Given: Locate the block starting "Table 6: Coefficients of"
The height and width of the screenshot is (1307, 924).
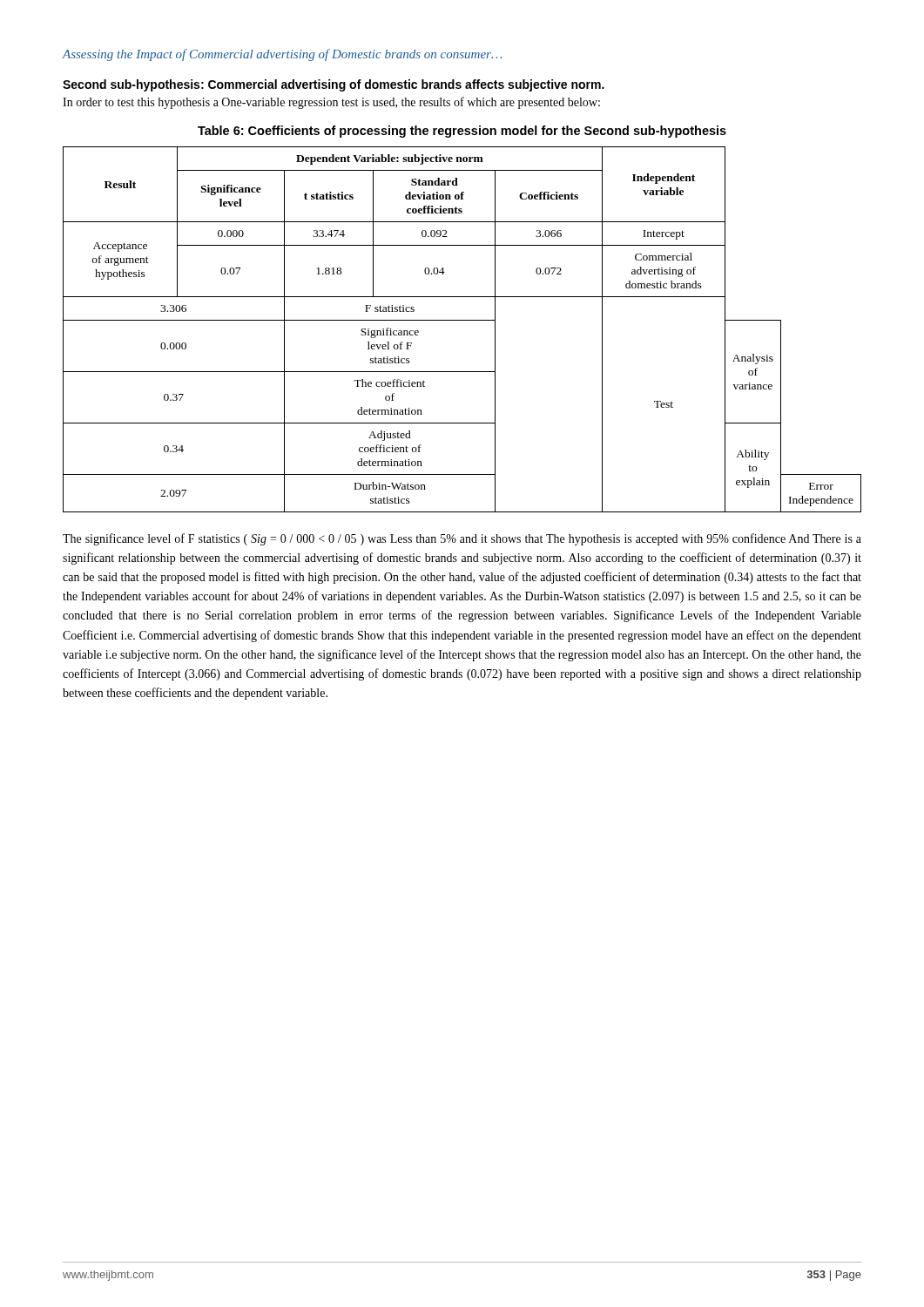Looking at the screenshot, I should pyautogui.click(x=462, y=131).
